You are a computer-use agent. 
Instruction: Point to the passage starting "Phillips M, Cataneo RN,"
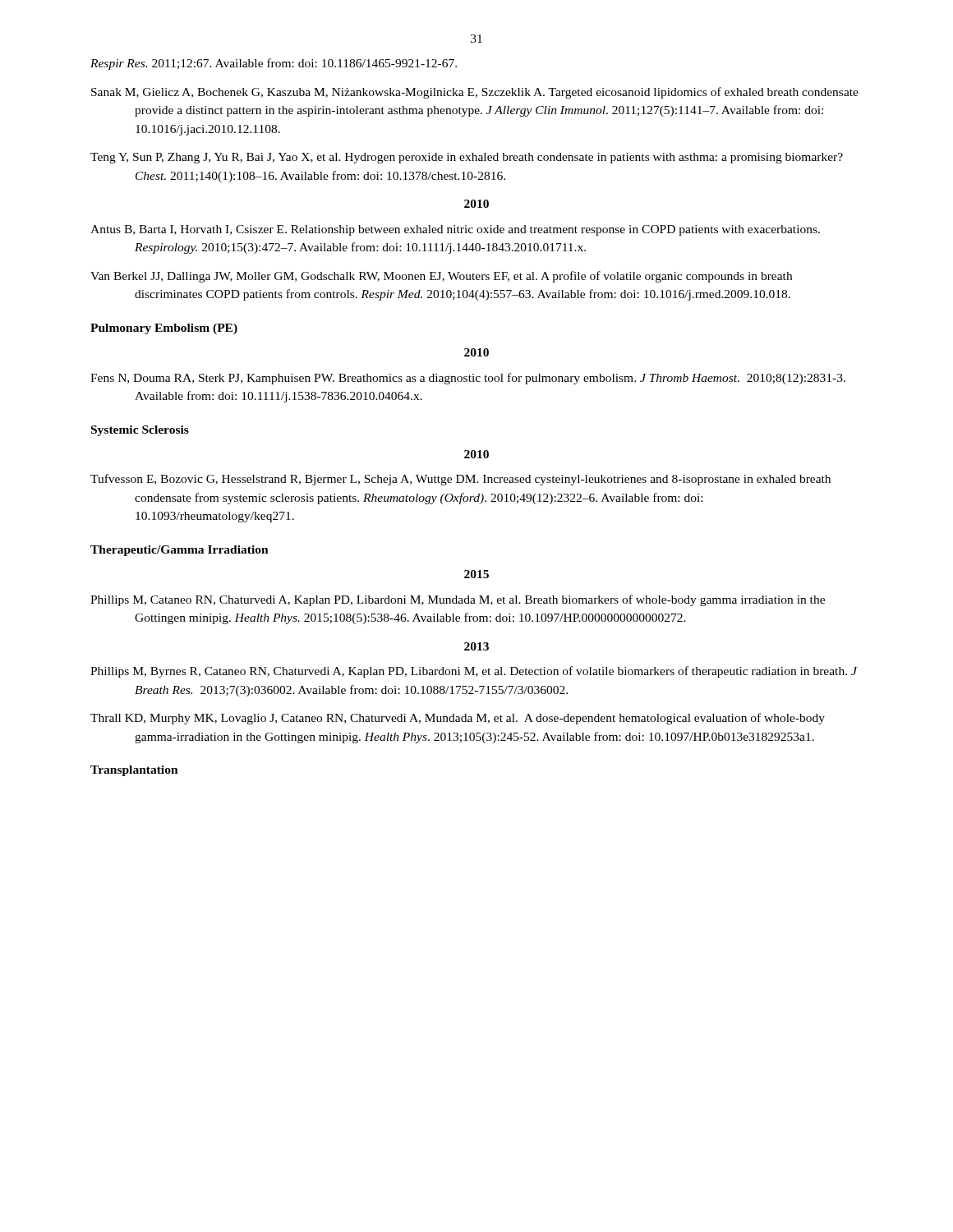pos(458,608)
